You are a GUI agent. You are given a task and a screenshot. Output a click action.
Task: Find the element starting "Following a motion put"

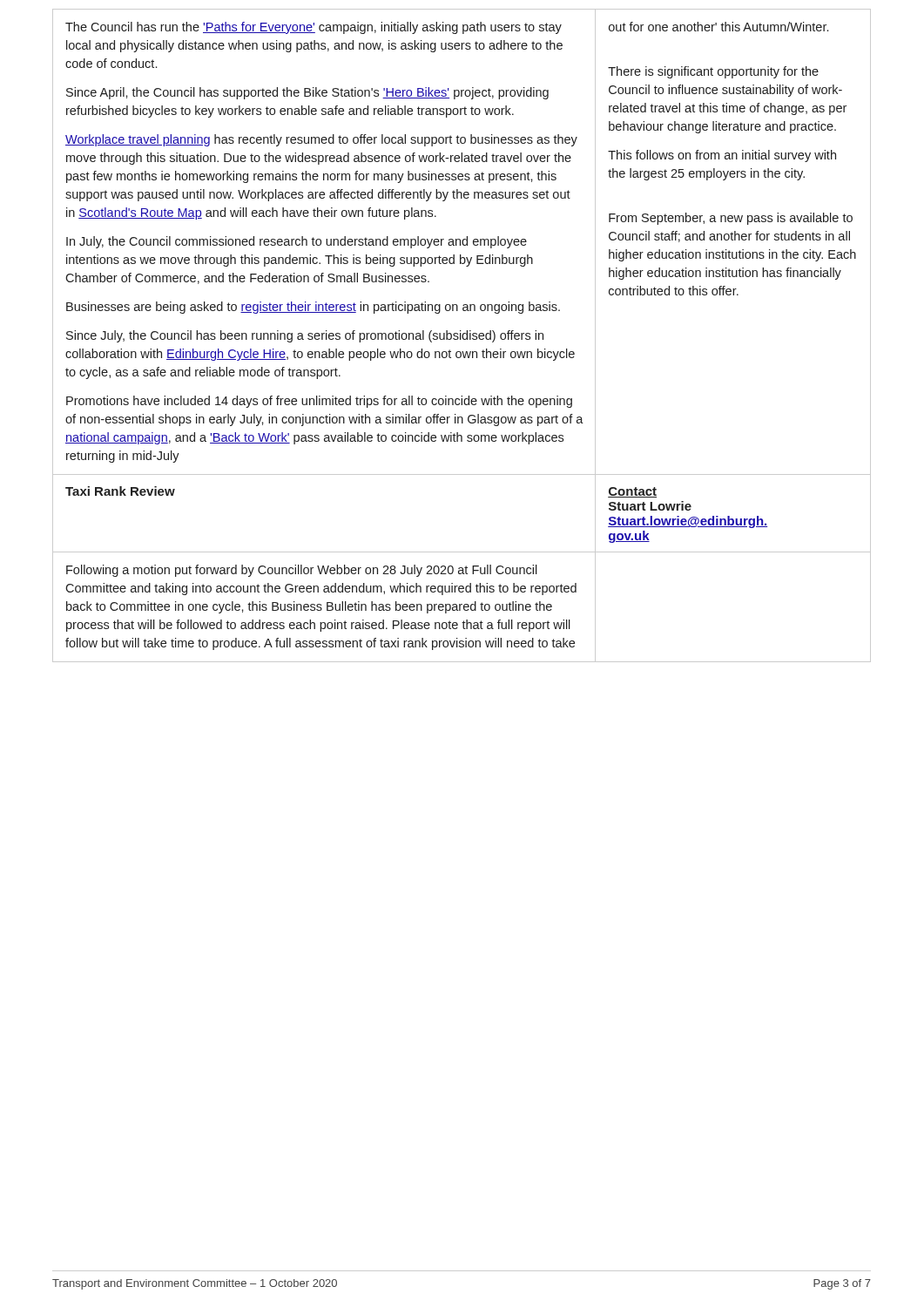[x=321, y=607]
